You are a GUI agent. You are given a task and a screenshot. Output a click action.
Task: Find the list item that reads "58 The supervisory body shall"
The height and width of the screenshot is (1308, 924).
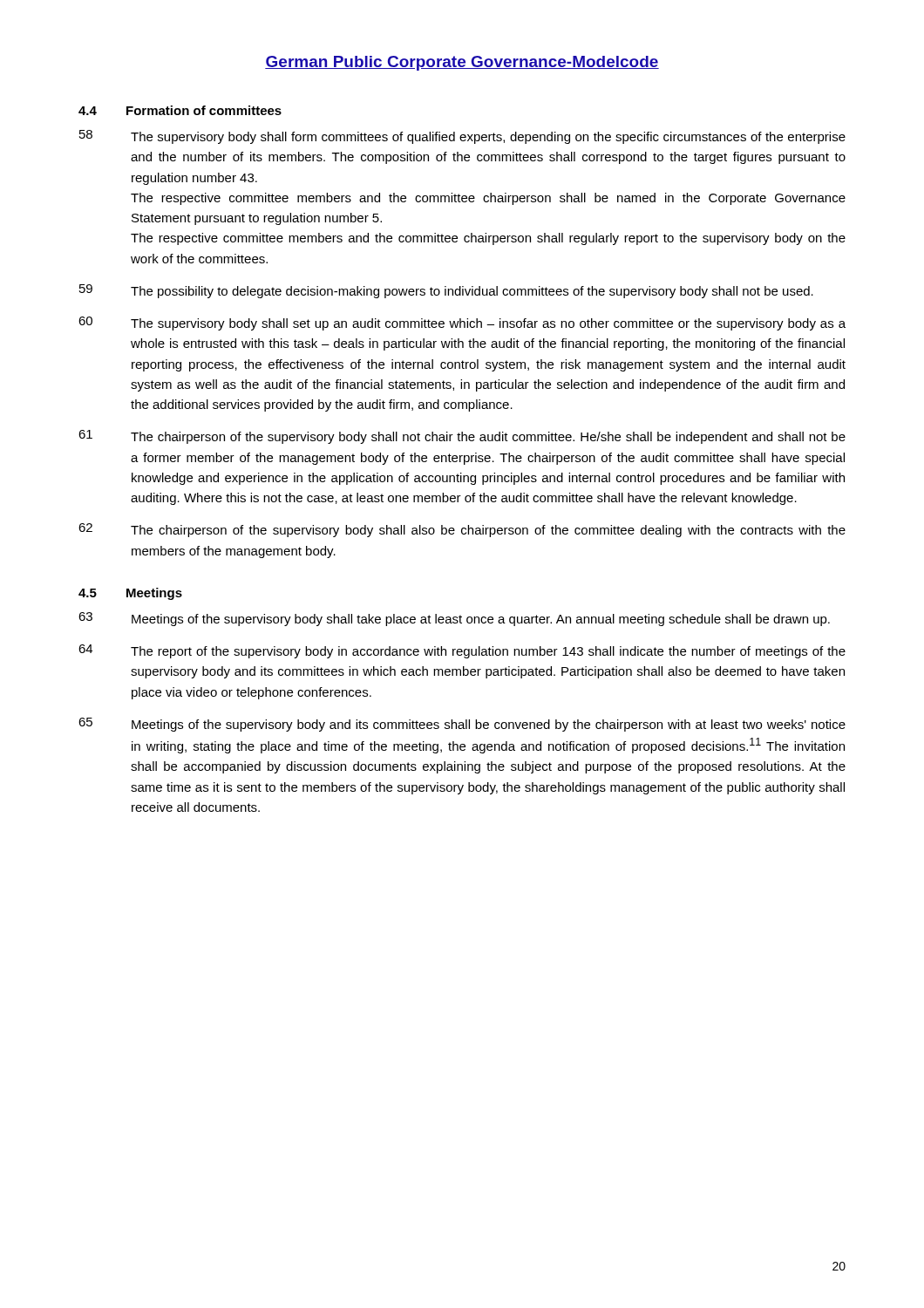[x=462, y=197]
